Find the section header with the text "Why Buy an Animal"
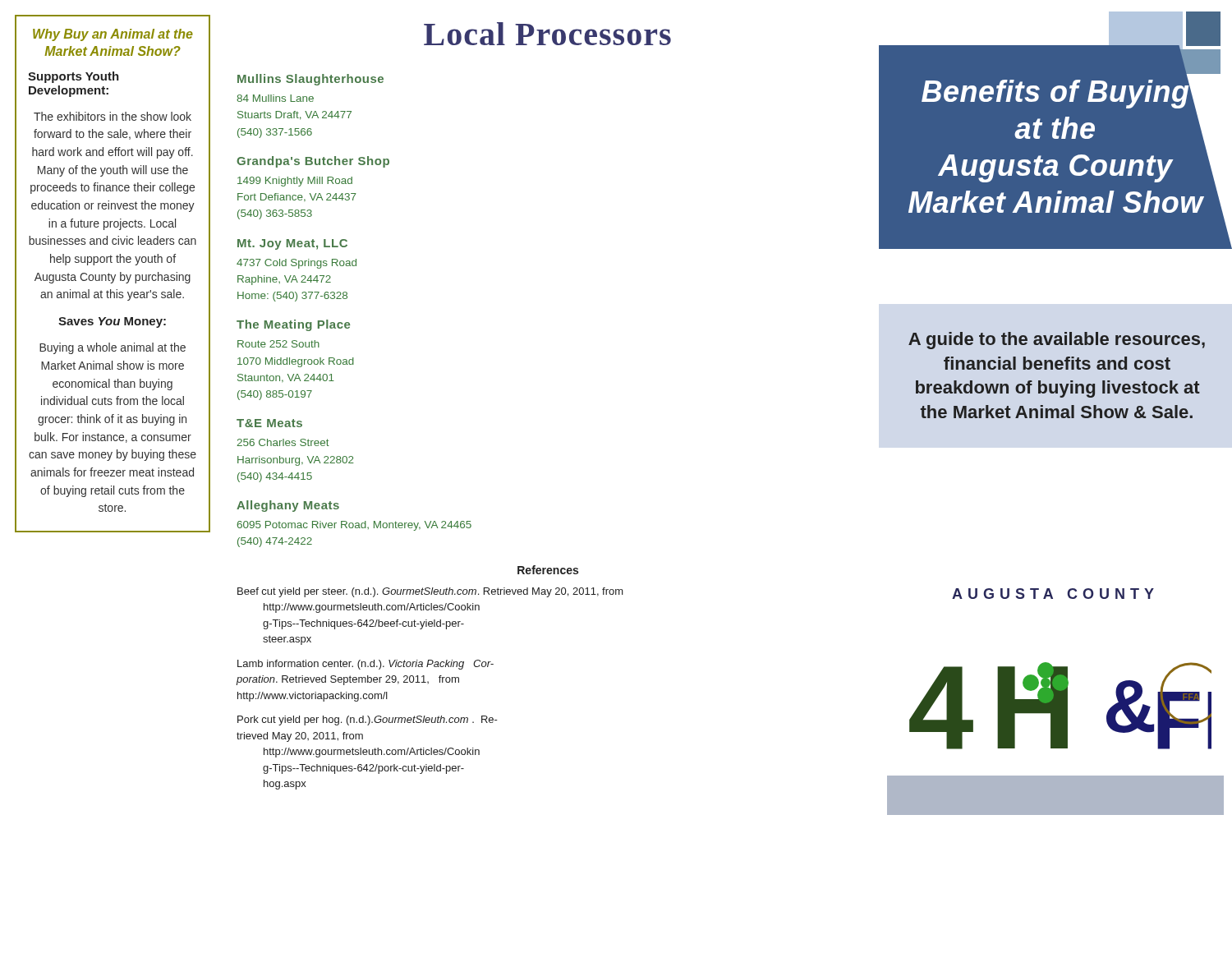Viewport: 1232px width, 953px height. pyautogui.click(x=112, y=43)
